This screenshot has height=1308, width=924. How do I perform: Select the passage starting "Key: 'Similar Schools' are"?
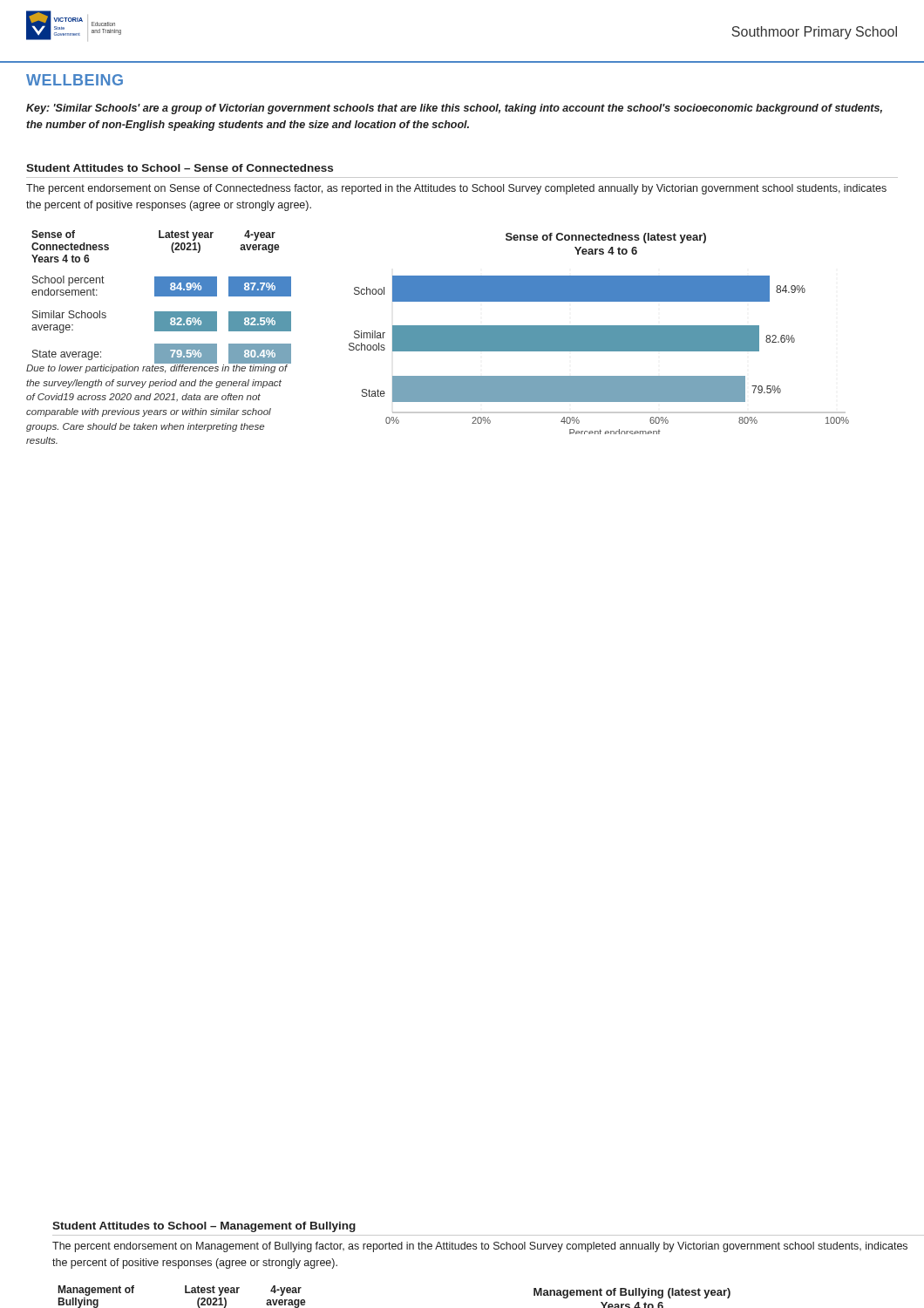pos(455,116)
